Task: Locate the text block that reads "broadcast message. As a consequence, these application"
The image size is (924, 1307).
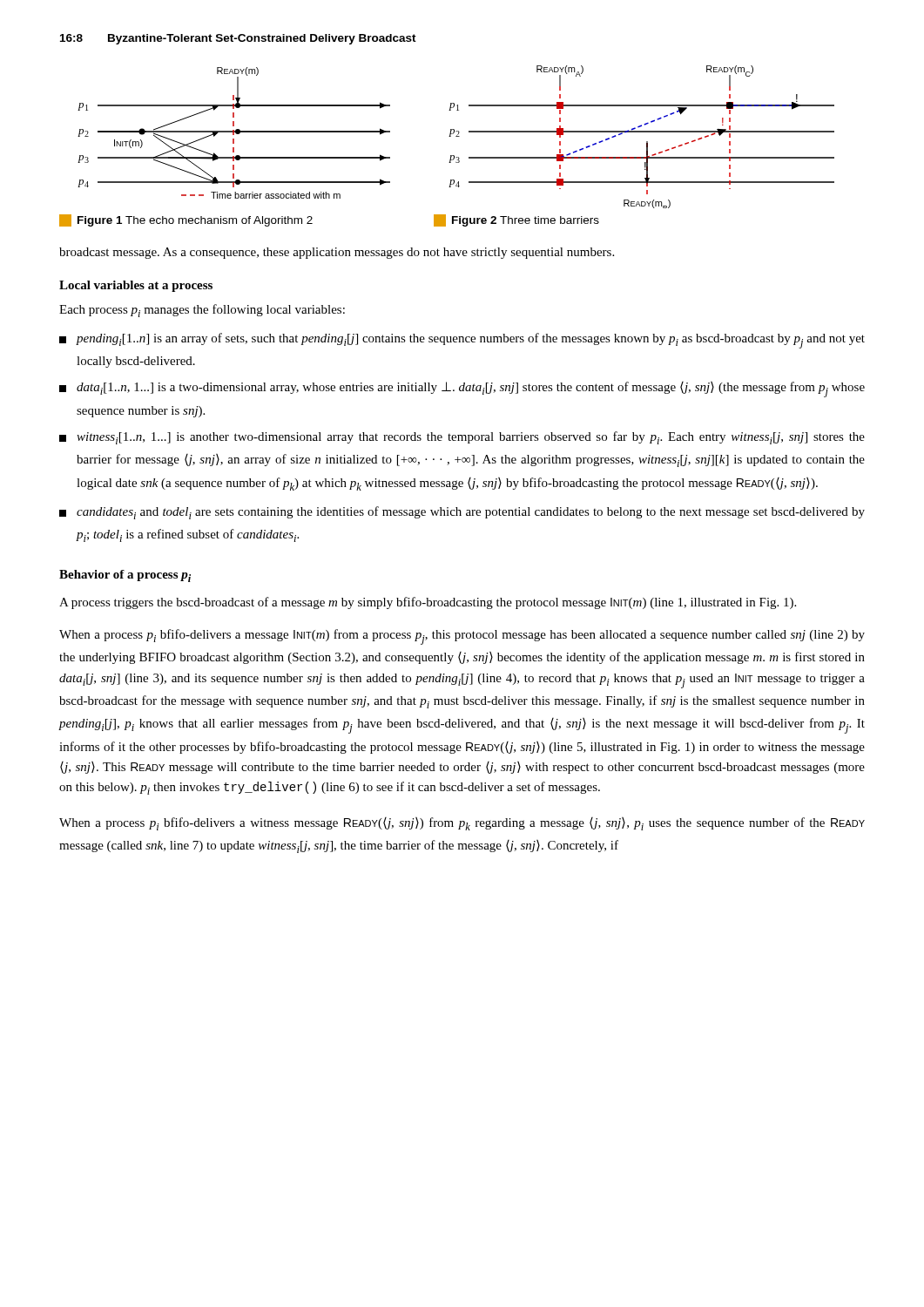Action: click(x=337, y=252)
